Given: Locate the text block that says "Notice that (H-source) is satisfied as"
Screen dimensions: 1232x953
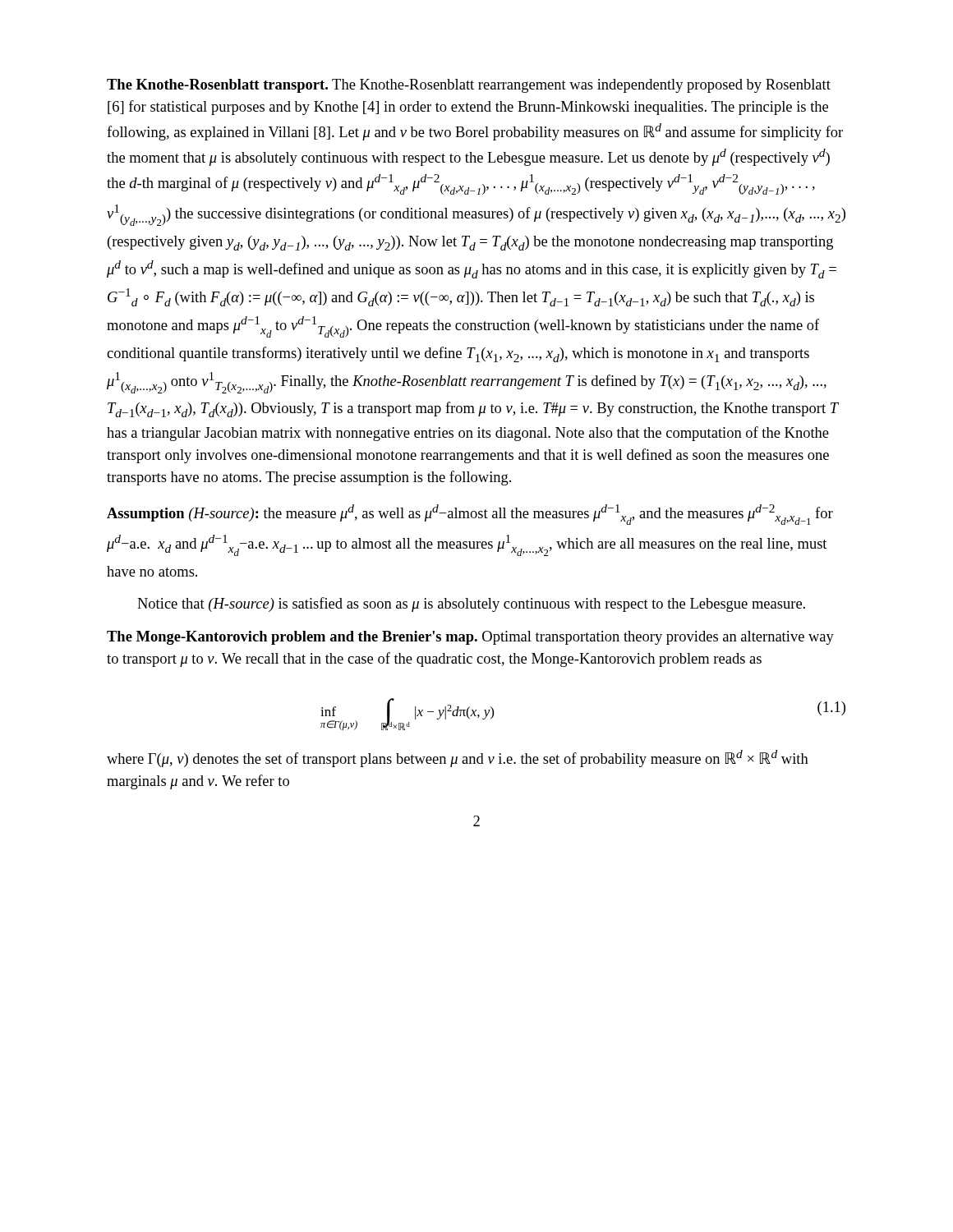Looking at the screenshot, I should point(476,604).
